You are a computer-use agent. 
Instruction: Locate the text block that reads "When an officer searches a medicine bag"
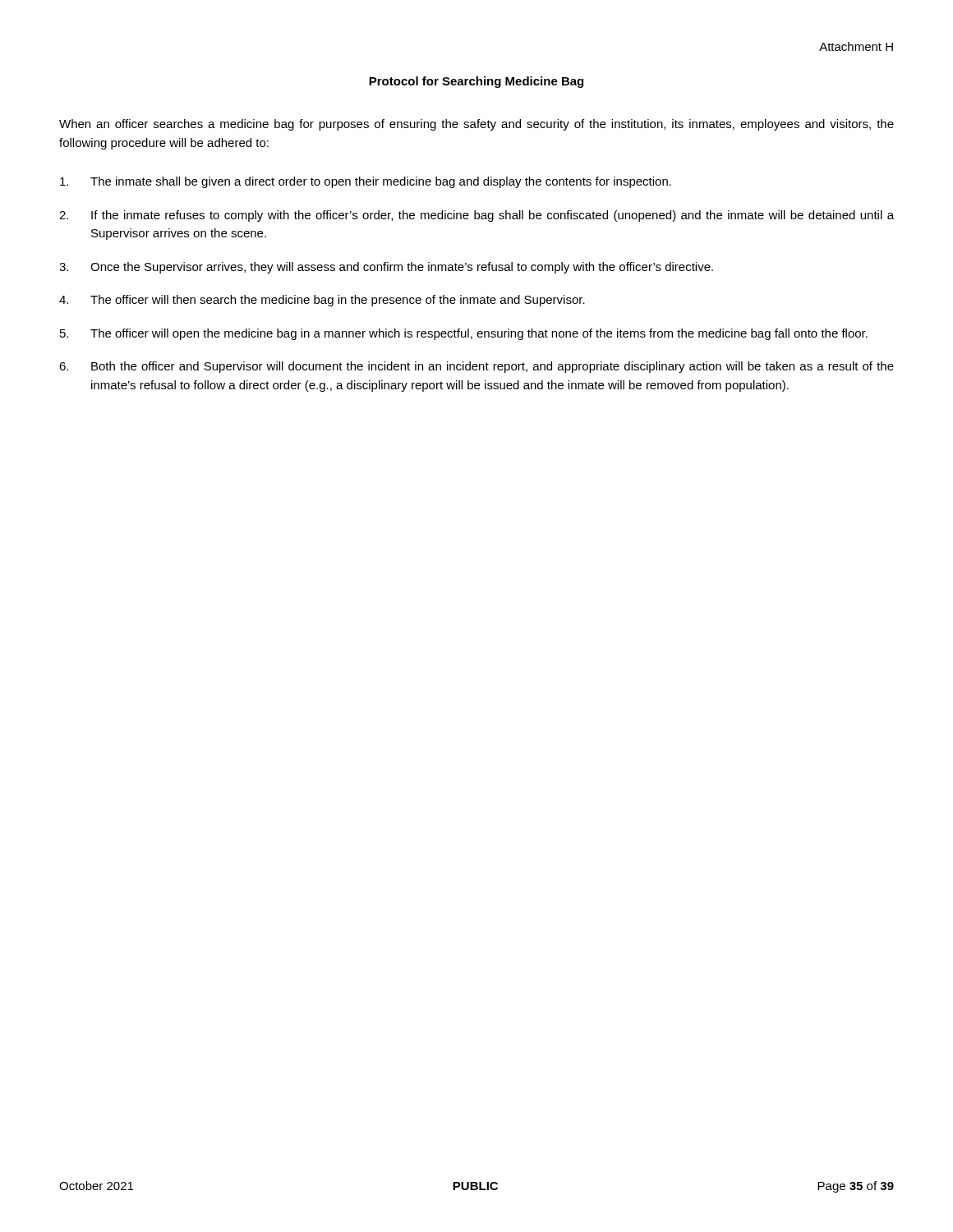[x=476, y=133]
